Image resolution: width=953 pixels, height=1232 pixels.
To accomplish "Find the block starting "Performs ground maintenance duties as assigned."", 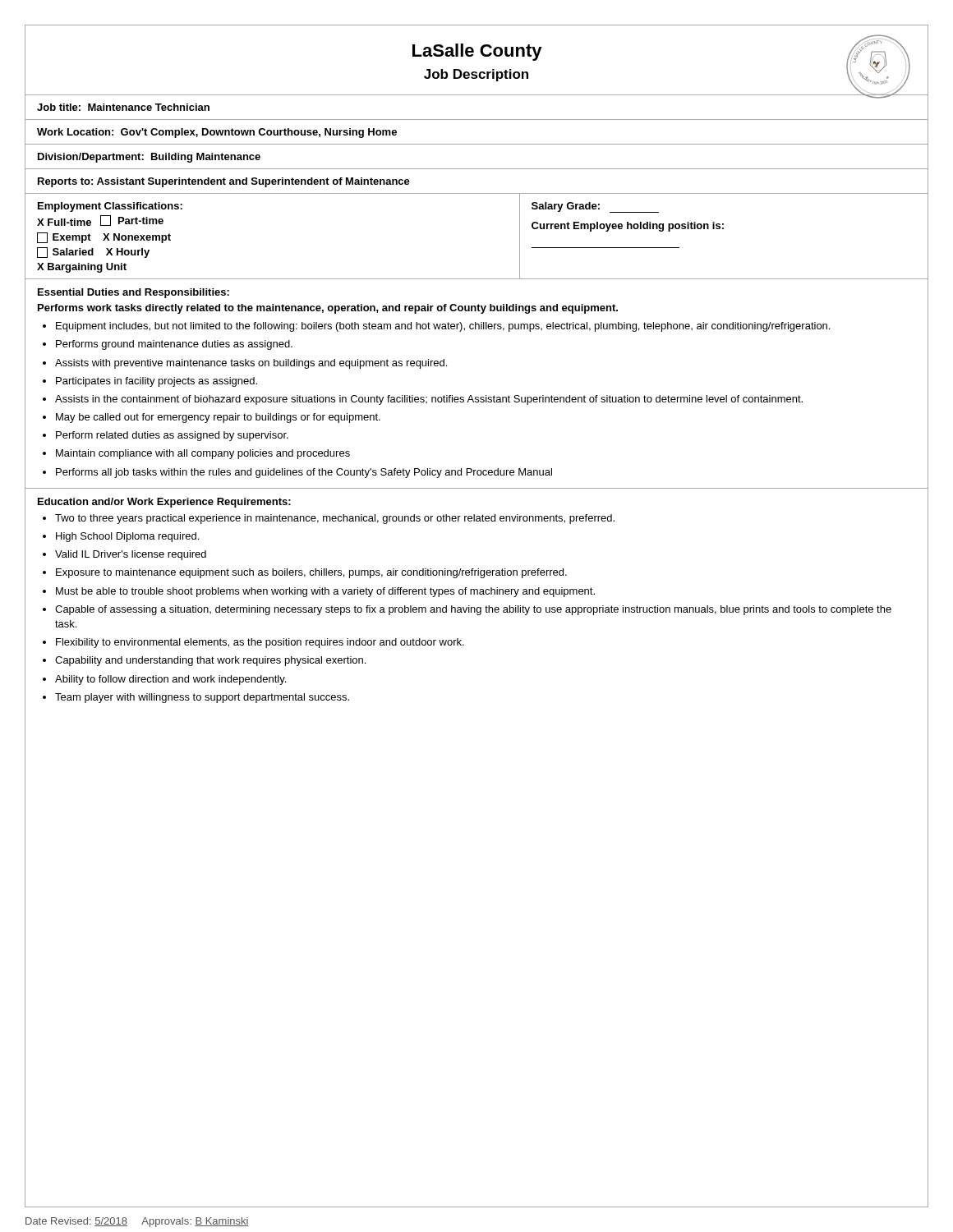I will point(174,344).
